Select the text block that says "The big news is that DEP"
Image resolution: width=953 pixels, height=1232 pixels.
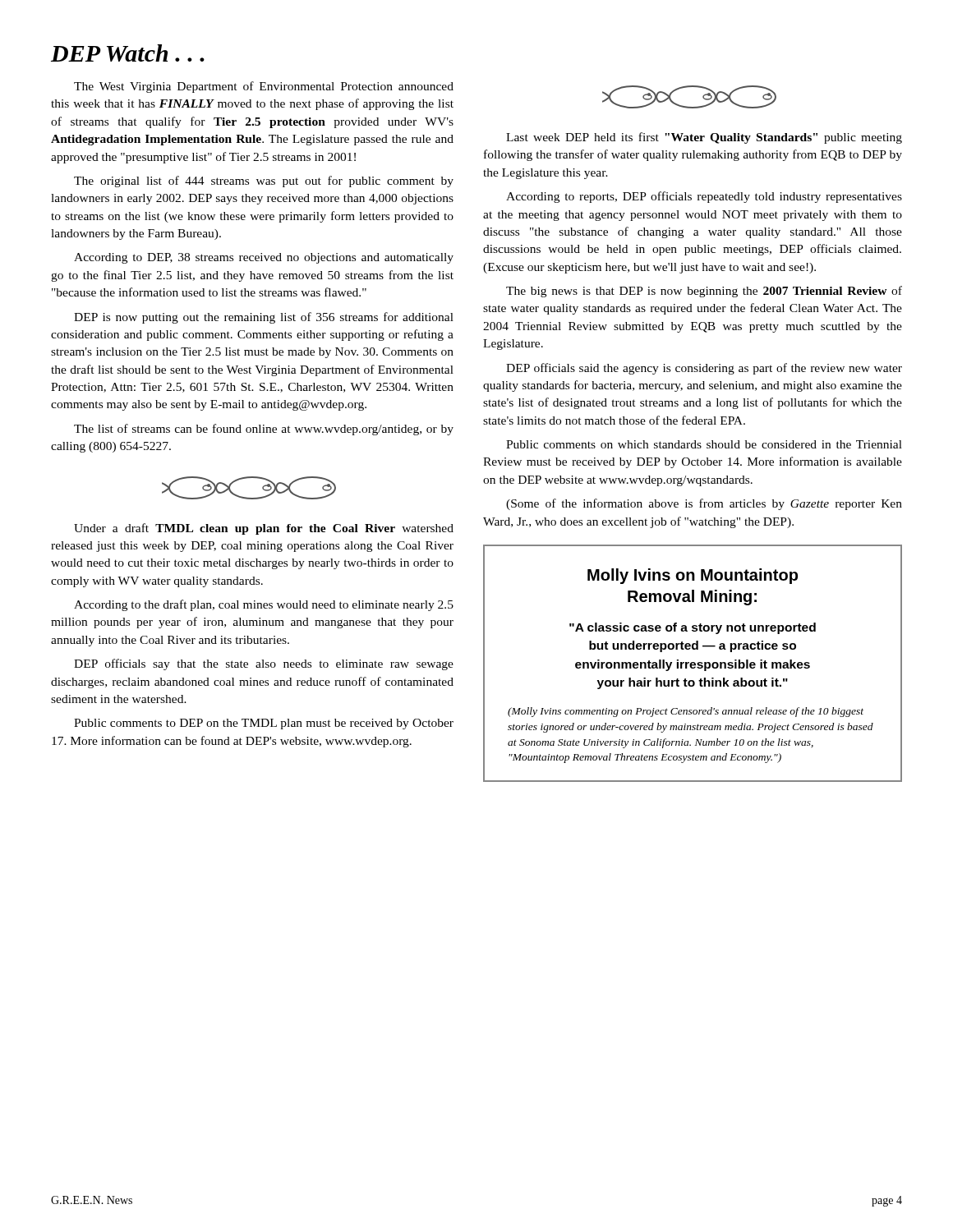pyautogui.click(x=693, y=317)
